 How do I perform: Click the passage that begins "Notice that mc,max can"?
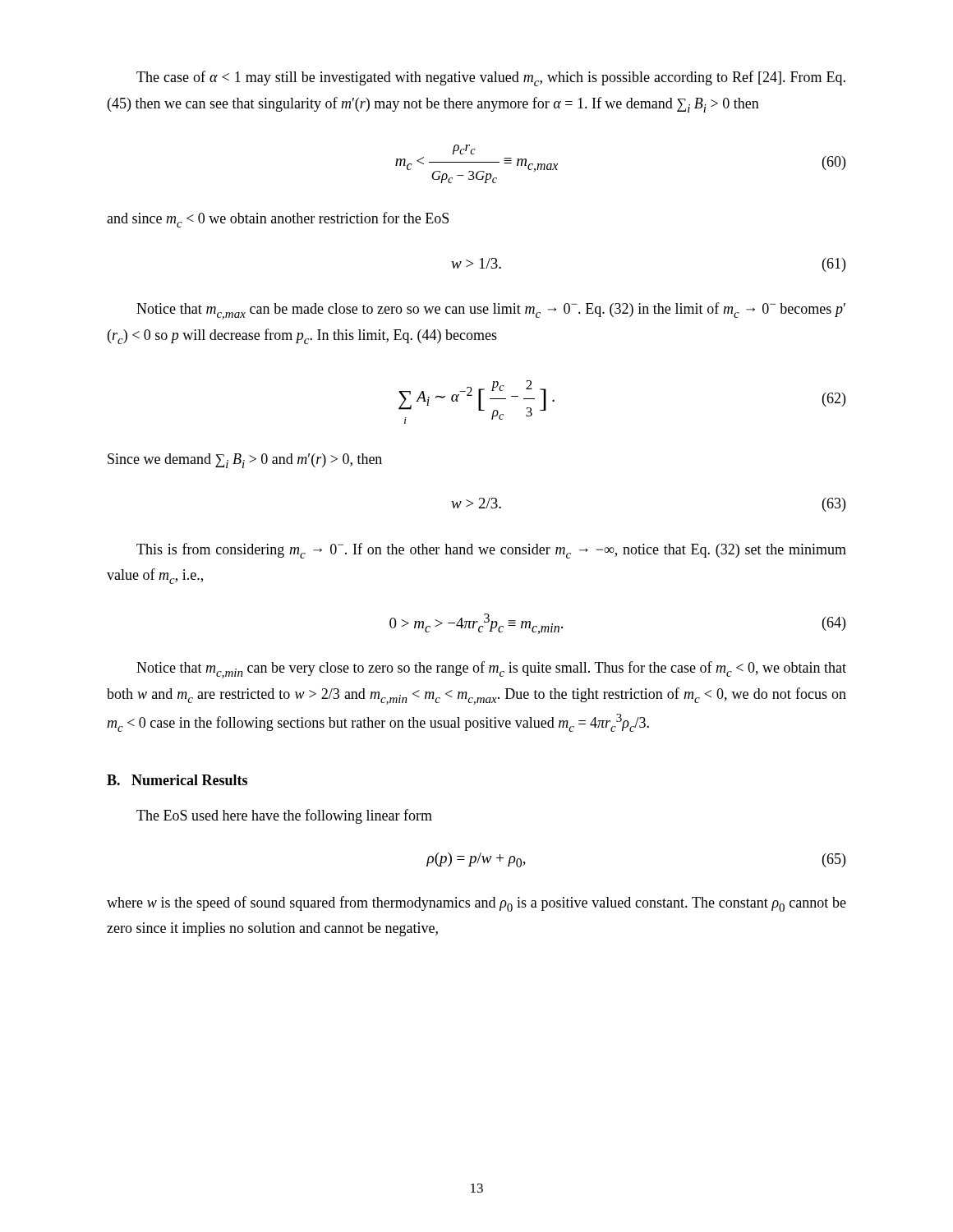pos(476,322)
